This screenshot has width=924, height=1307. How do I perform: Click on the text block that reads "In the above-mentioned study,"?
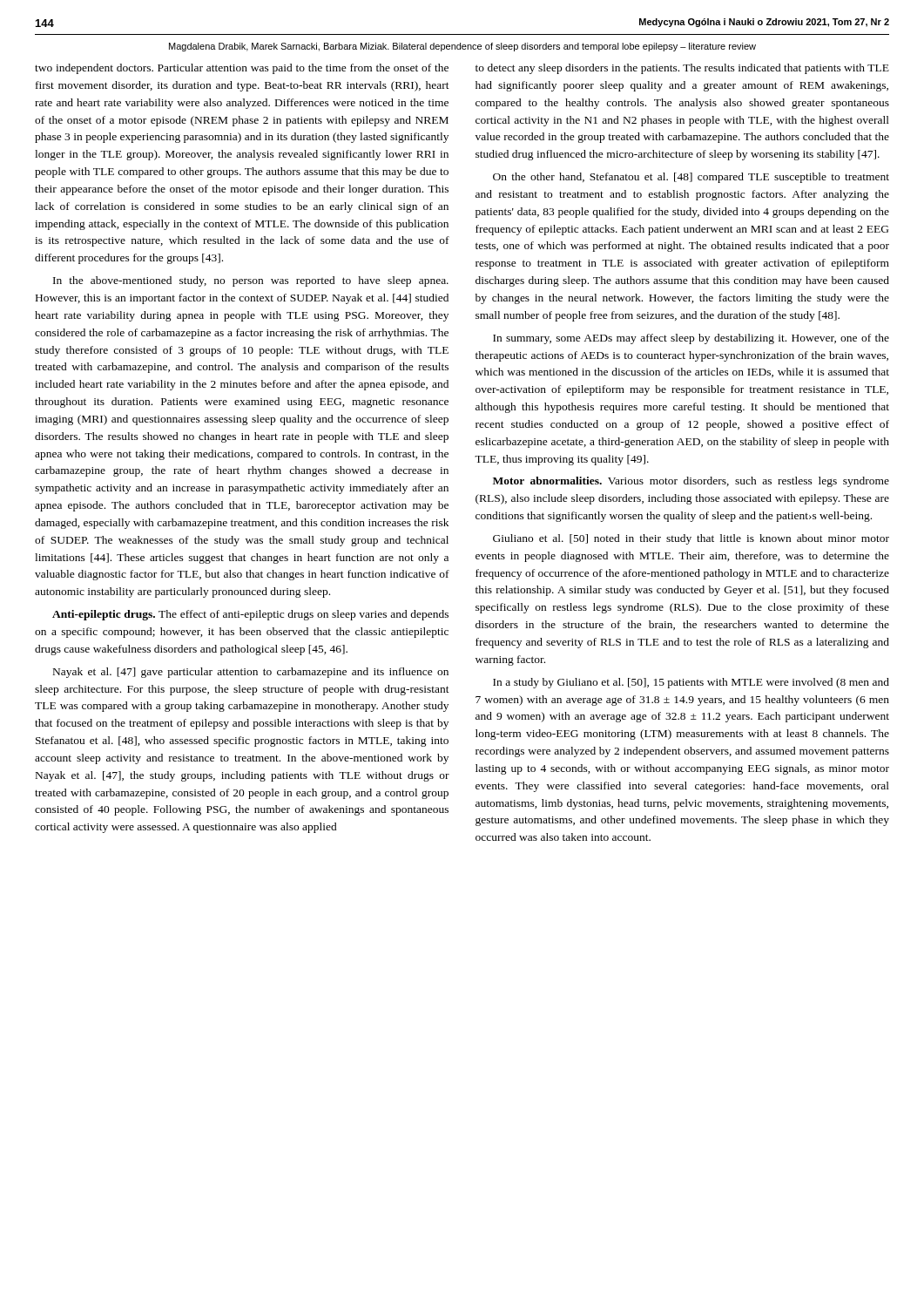click(x=242, y=436)
